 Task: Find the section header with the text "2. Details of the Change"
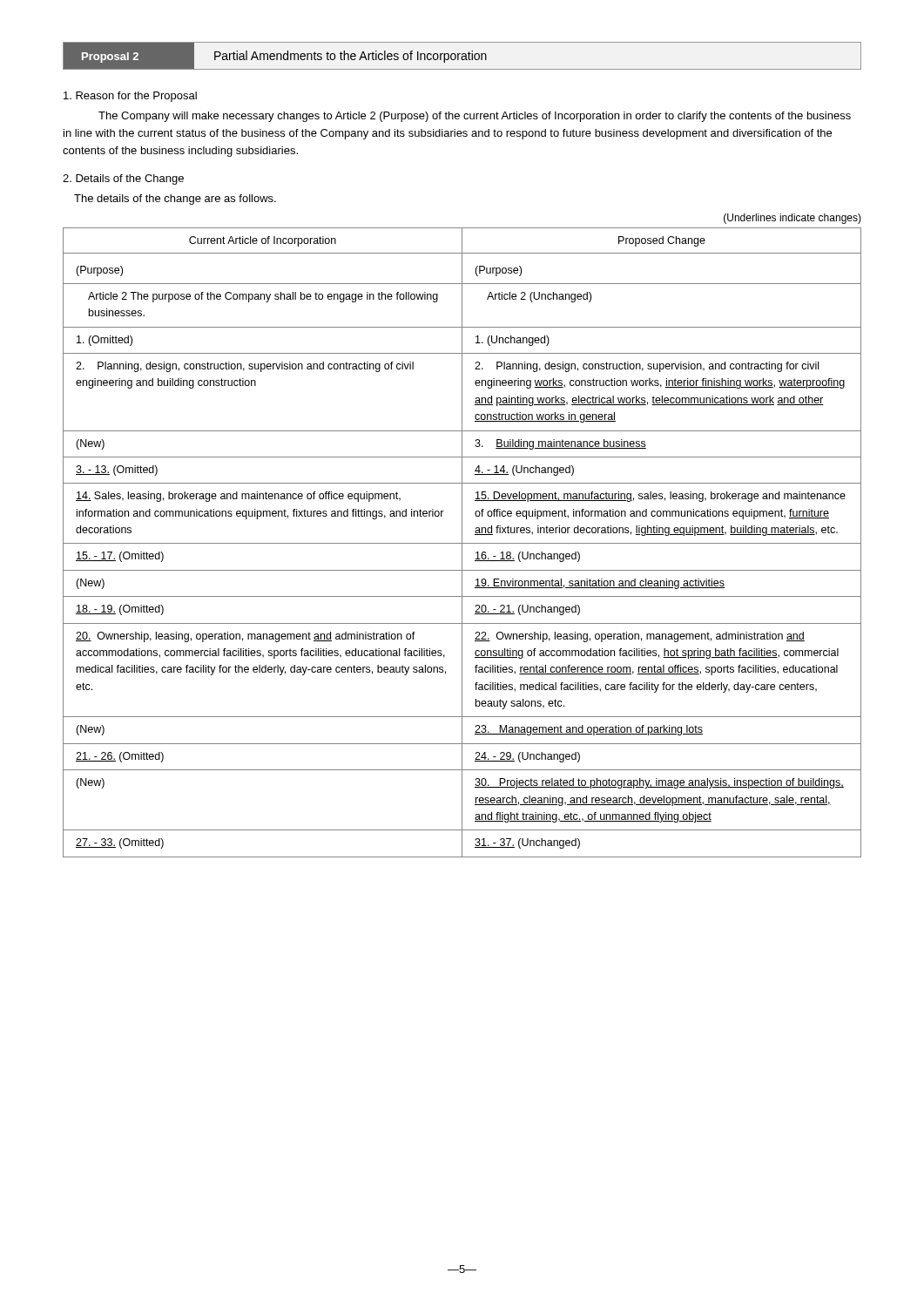[123, 179]
